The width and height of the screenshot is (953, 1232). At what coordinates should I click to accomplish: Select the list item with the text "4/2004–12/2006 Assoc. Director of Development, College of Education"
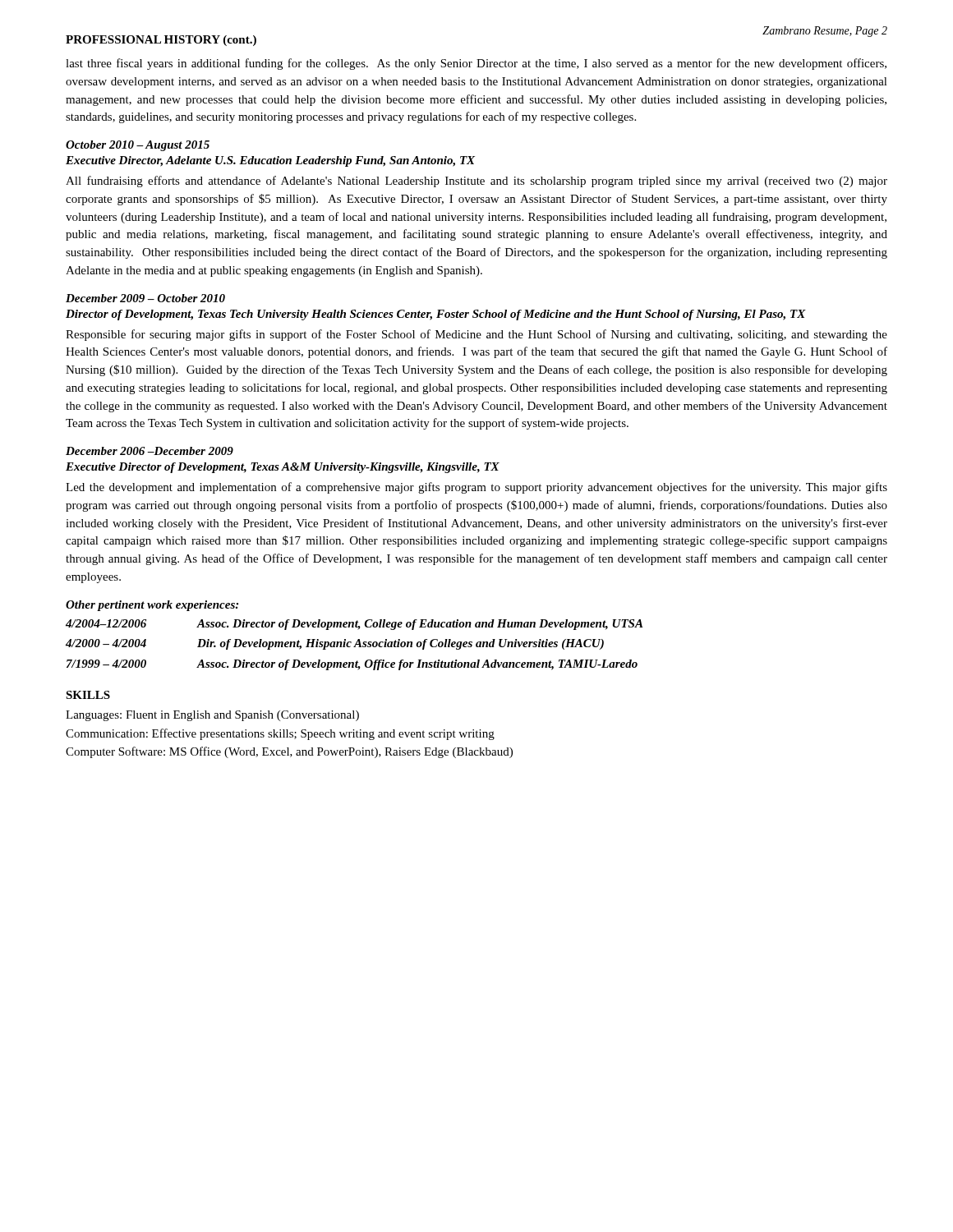[476, 643]
